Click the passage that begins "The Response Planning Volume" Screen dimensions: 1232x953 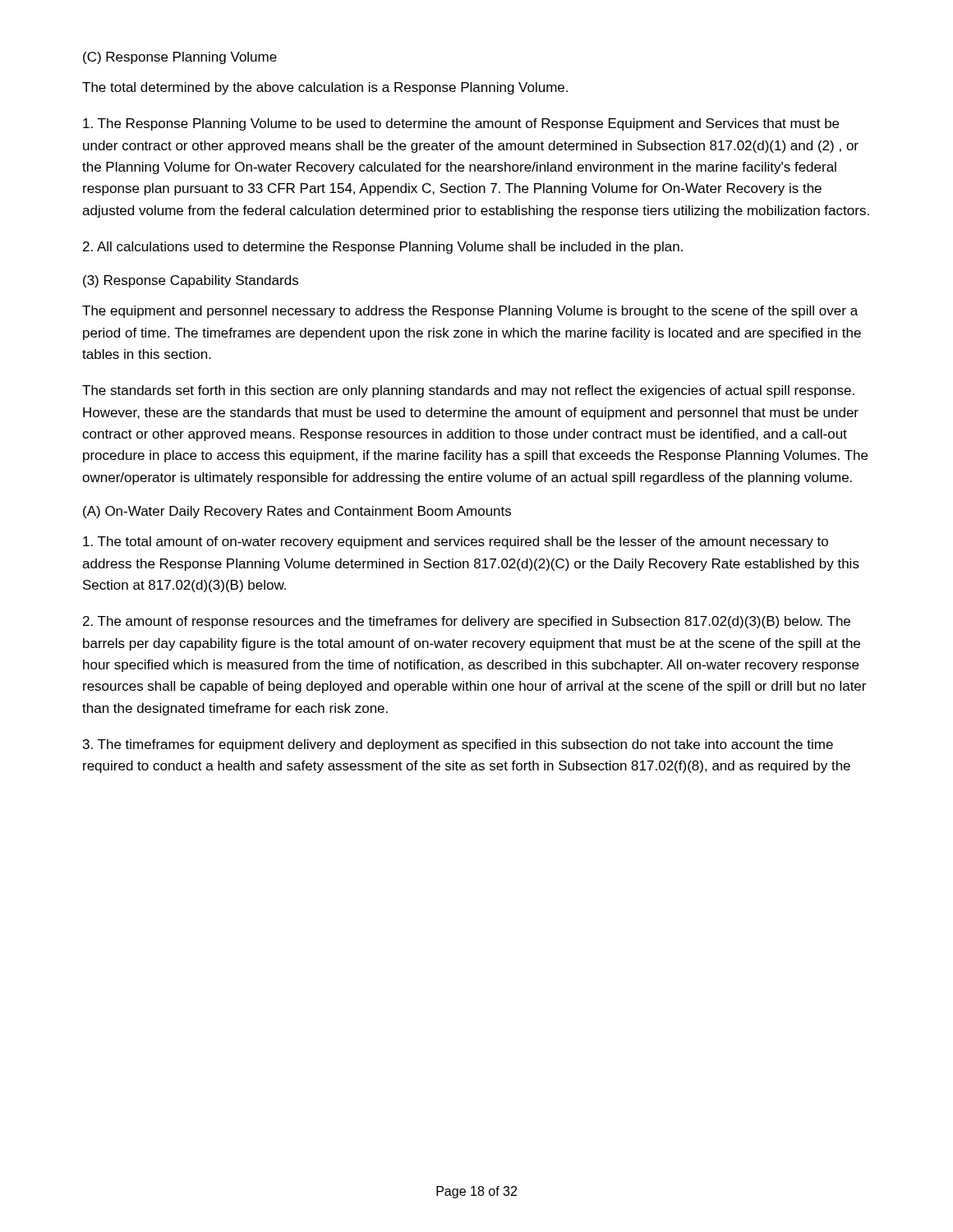point(476,167)
